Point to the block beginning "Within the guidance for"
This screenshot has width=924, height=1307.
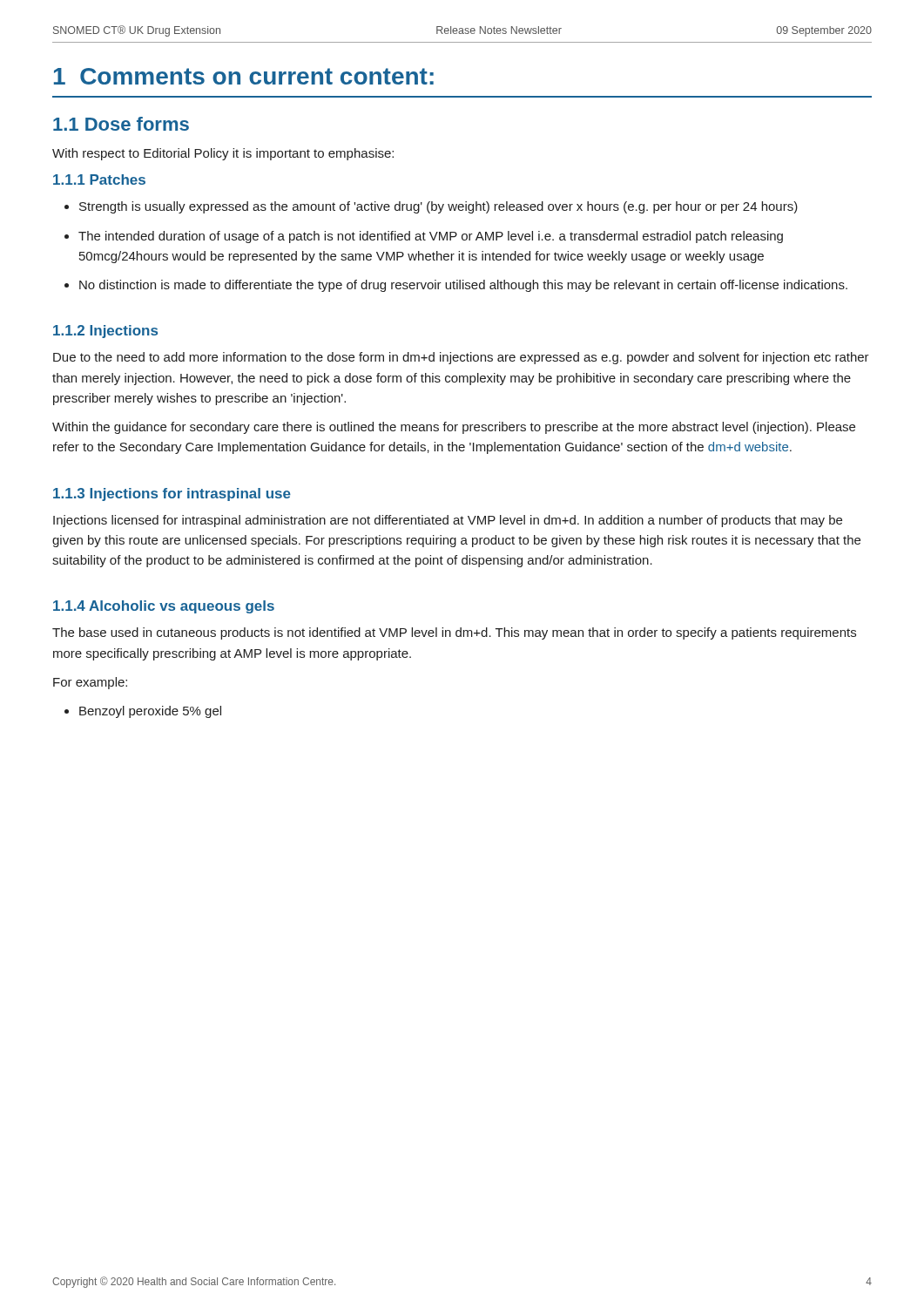pos(462,437)
